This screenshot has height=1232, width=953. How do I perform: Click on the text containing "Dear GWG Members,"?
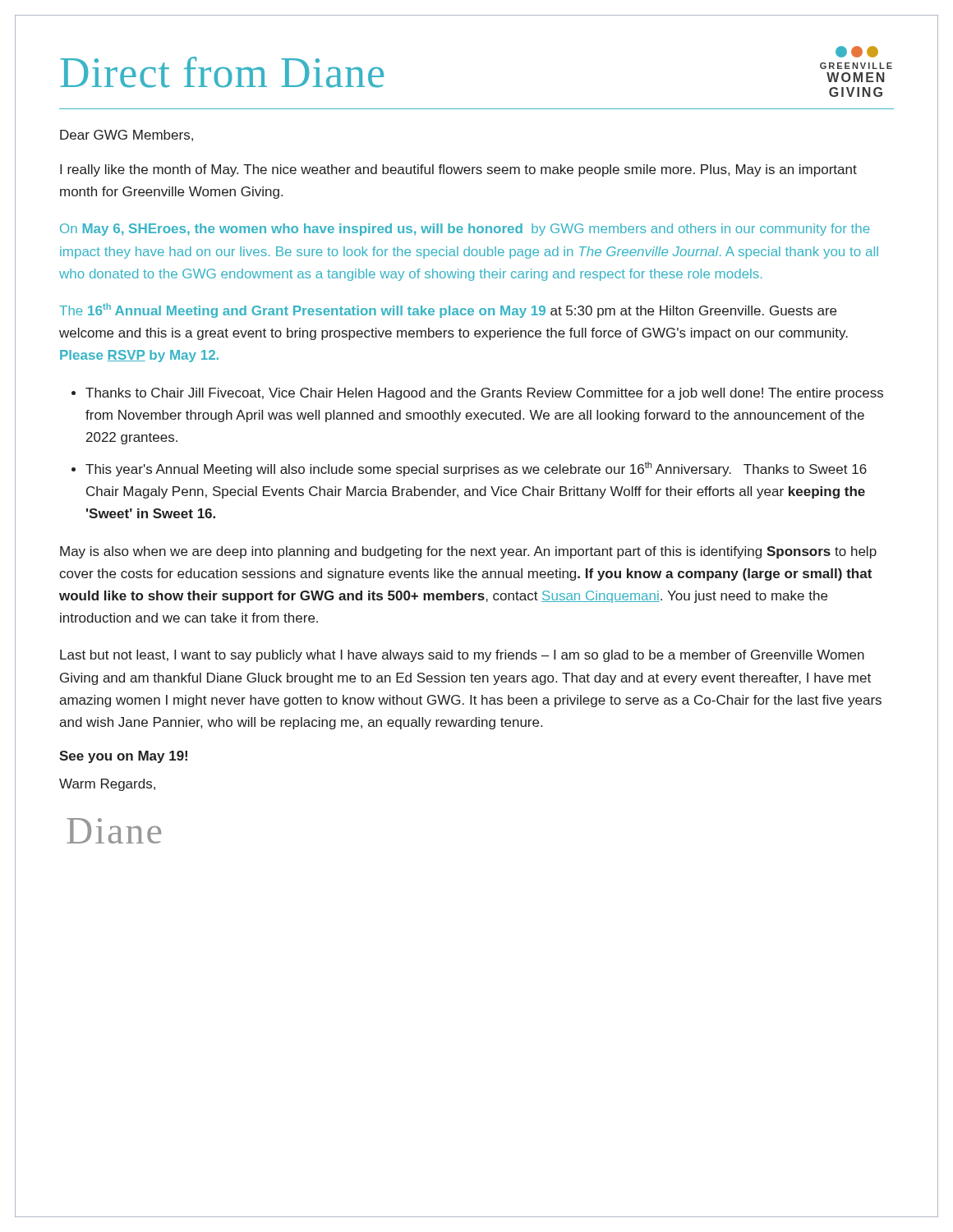(x=127, y=135)
